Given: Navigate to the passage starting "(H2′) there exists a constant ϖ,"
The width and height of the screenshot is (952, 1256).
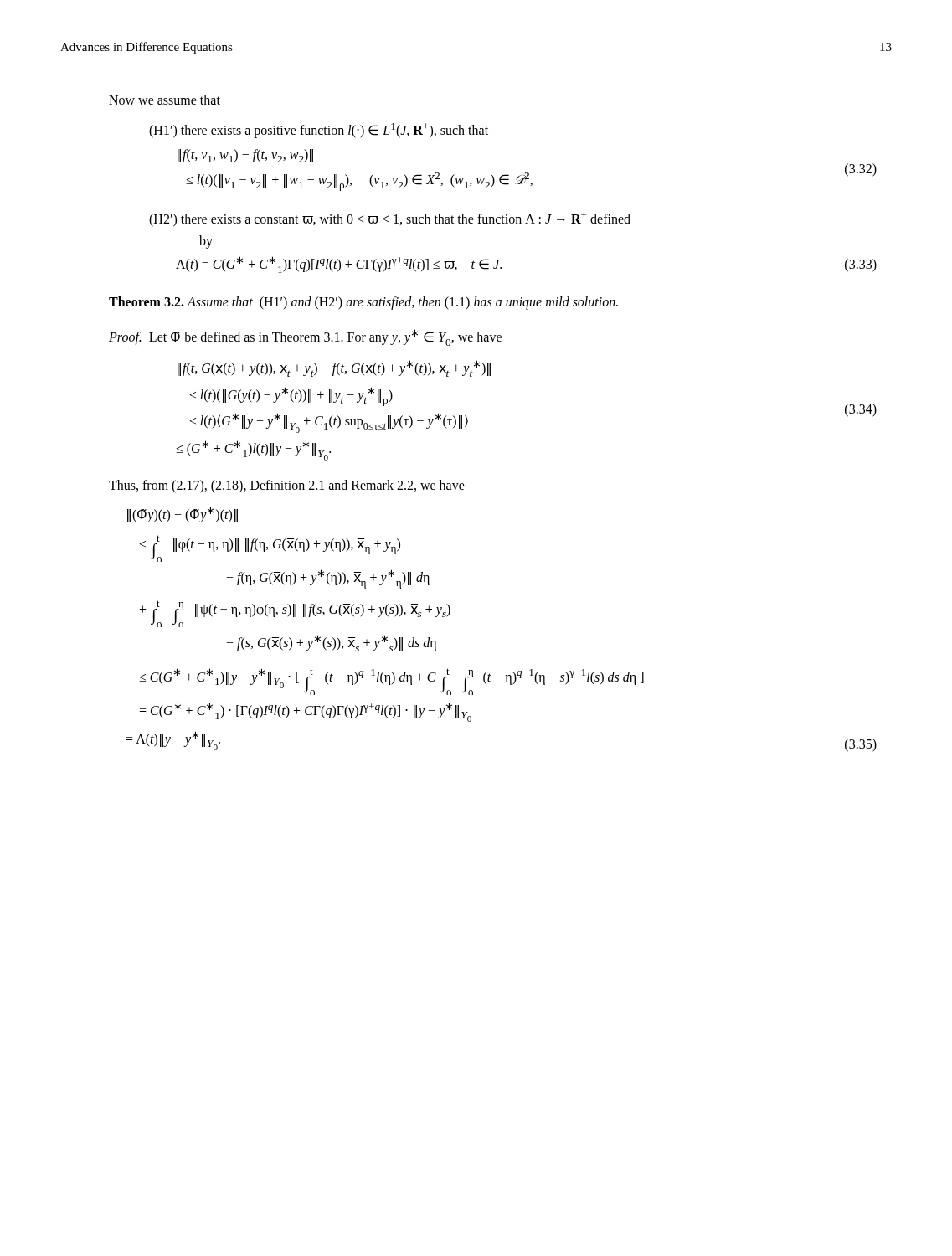Looking at the screenshot, I should [x=390, y=217].
